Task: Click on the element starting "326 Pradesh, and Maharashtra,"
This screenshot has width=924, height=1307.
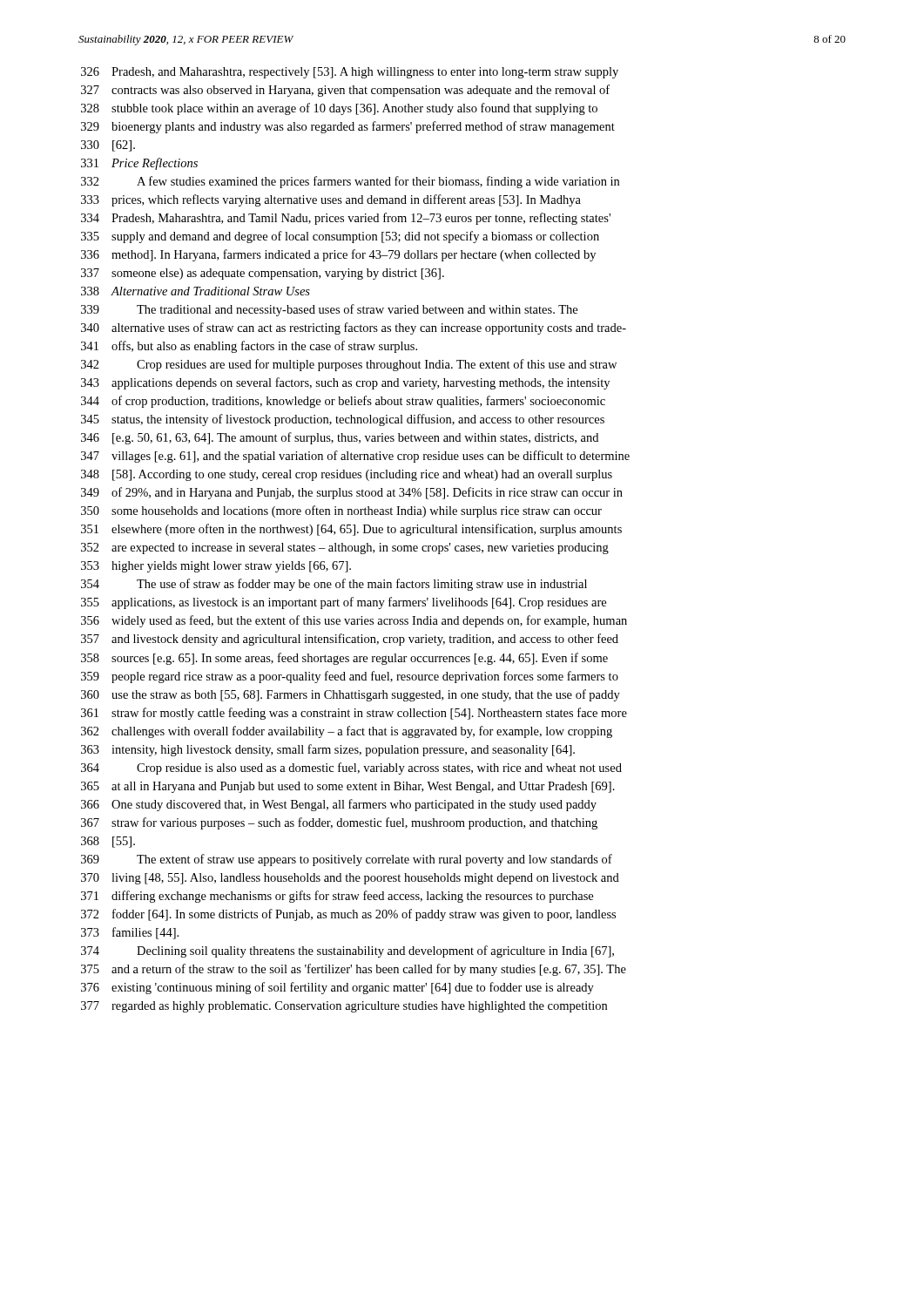Action: point(462,109)
